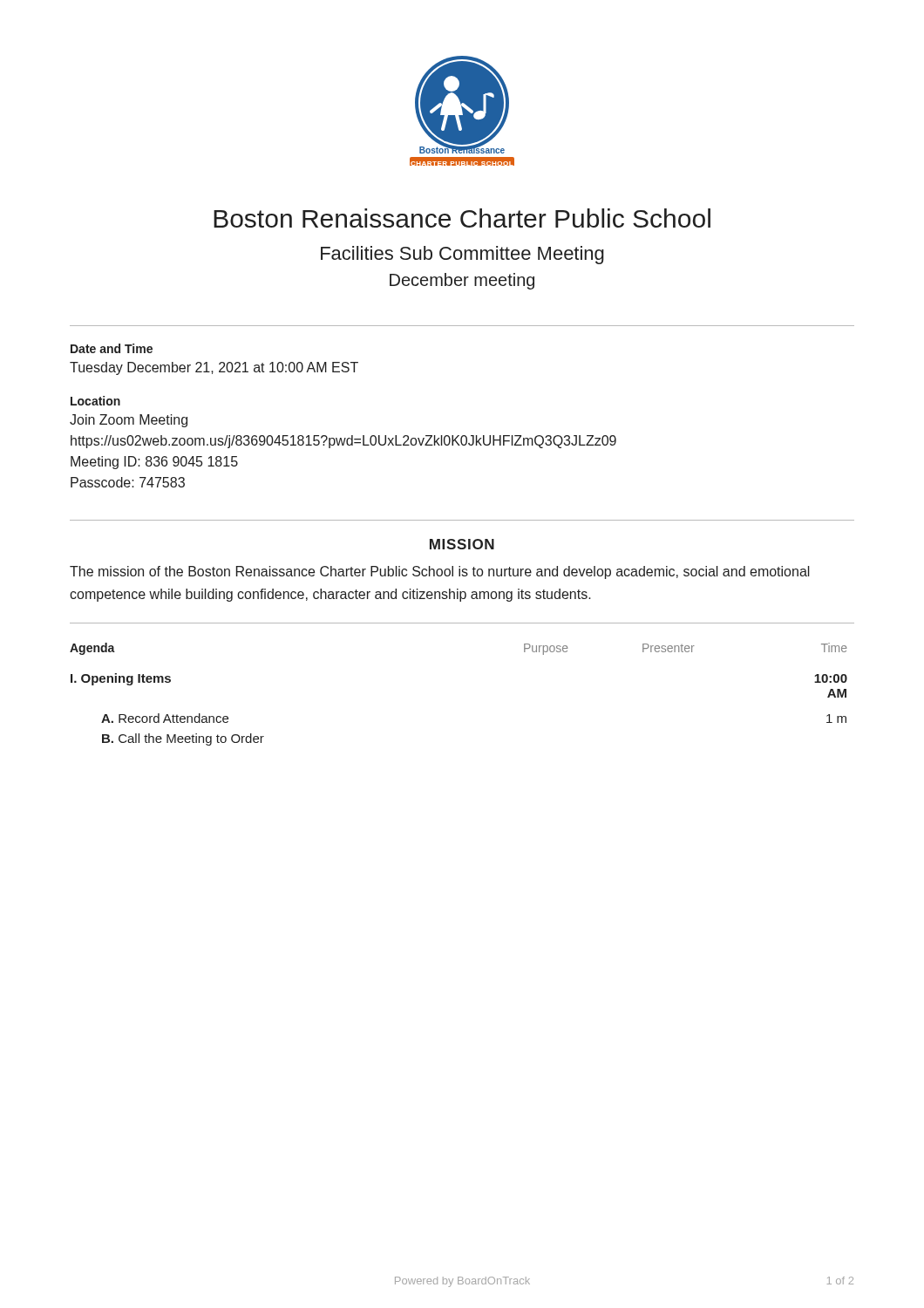Viewport: 924px width, 1308px height.
Task: Click the passage that begins "The mission of the Boston Renaissance Charter Public"
Action: (x=440, y=583)
